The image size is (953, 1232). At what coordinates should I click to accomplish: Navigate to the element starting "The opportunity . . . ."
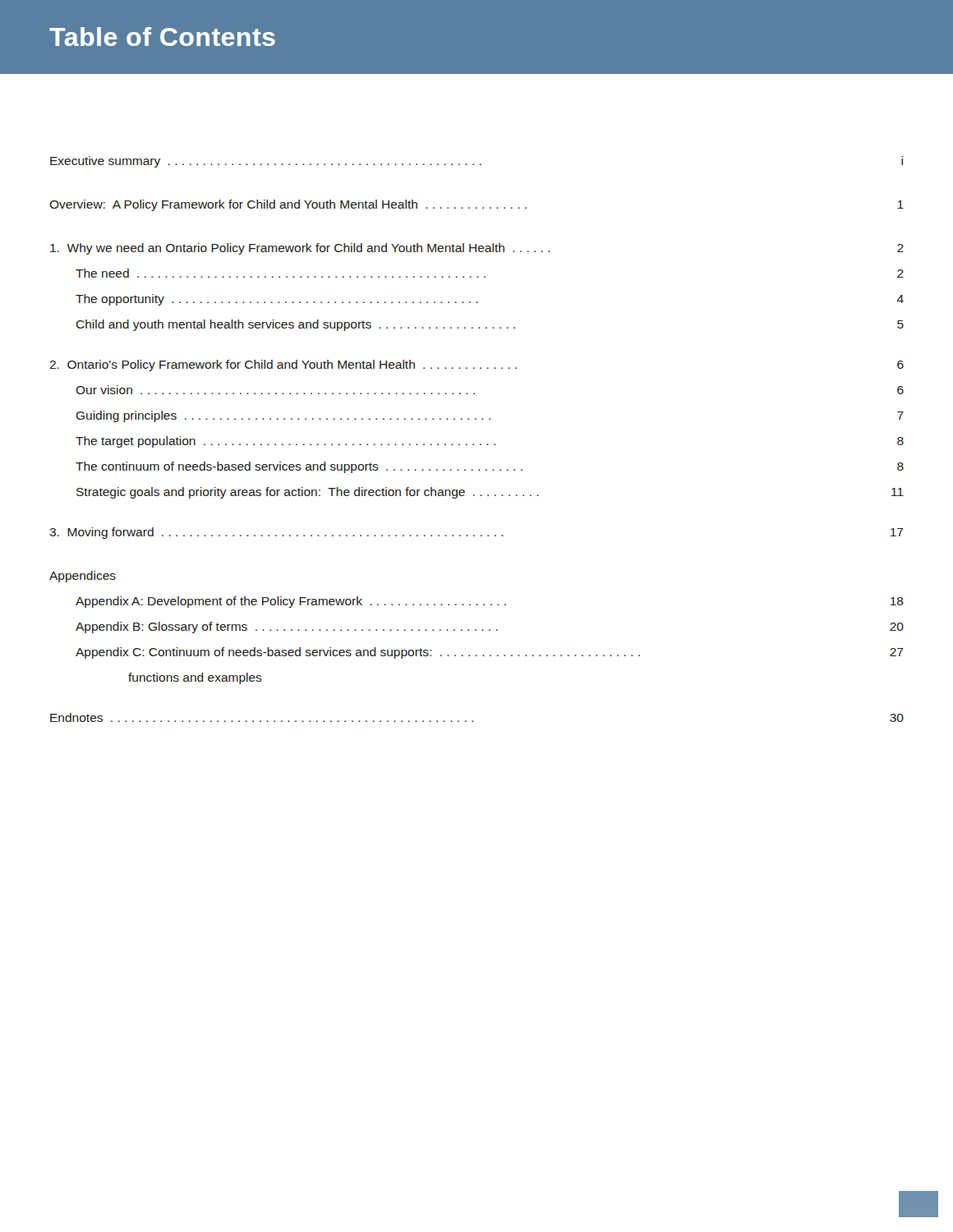click(x=122, y=299)
